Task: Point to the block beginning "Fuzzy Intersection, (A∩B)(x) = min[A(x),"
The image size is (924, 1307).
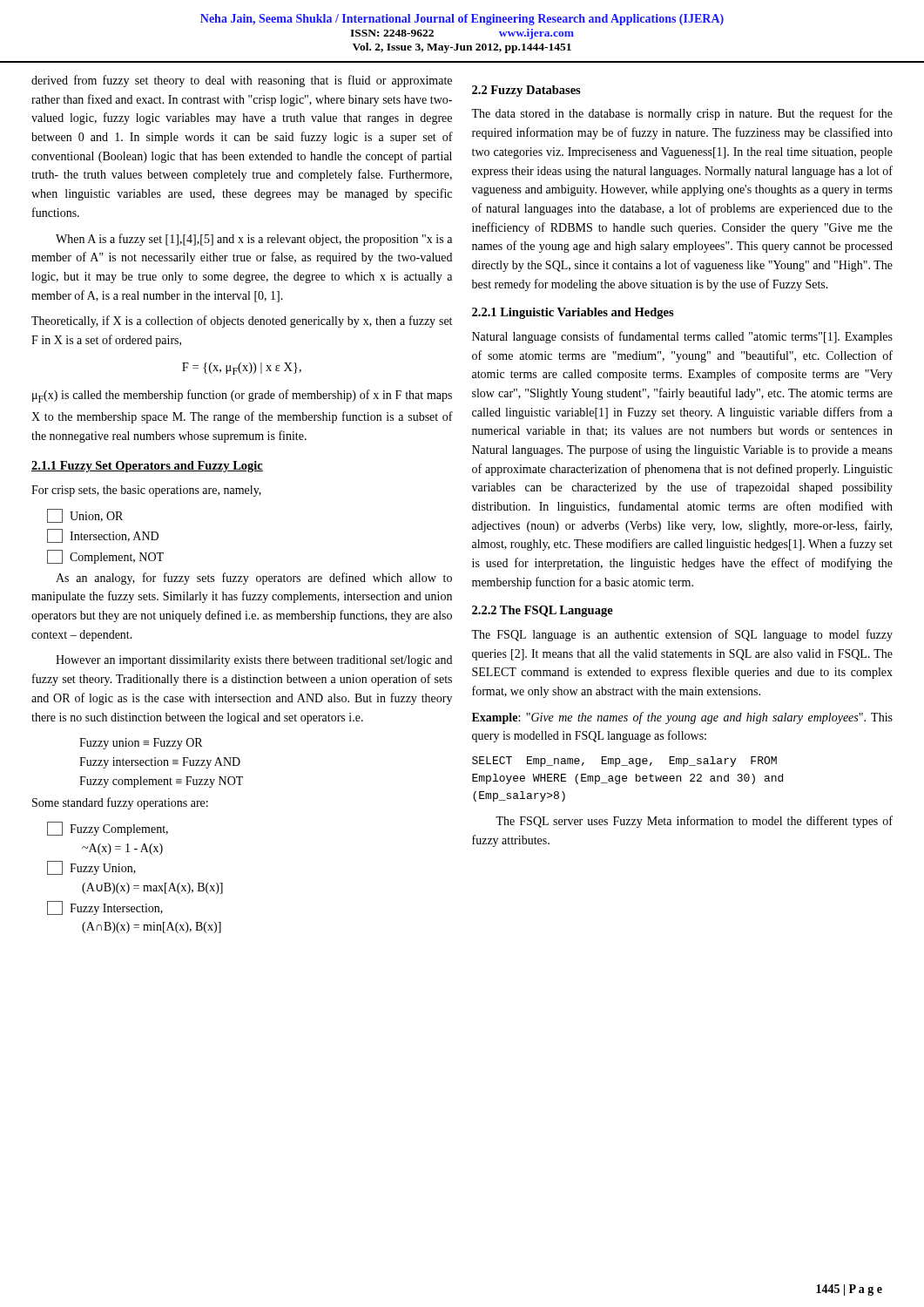Action: click(134, 918)
